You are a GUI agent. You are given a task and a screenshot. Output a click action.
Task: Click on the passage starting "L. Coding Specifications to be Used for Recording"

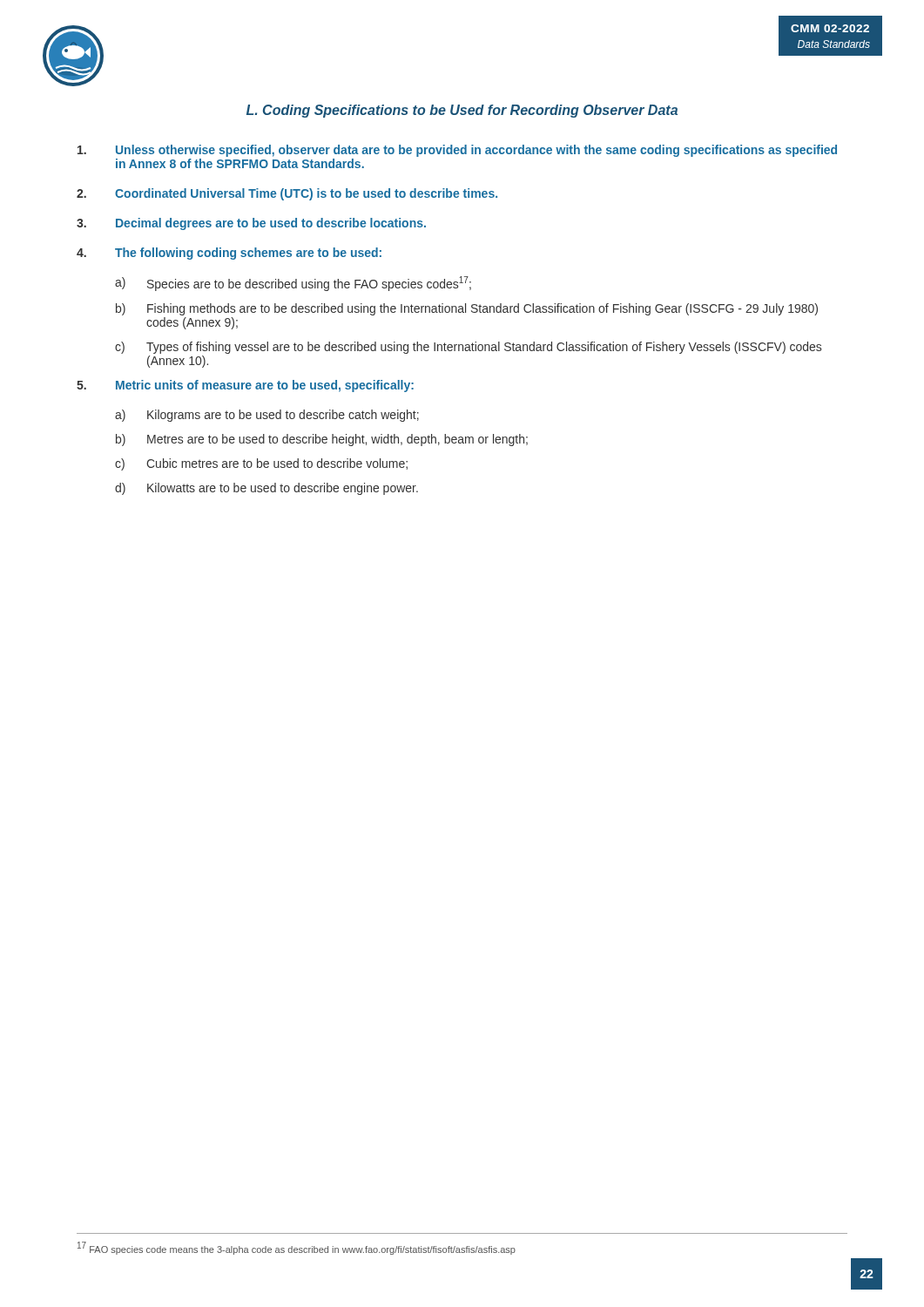[462, 110]
